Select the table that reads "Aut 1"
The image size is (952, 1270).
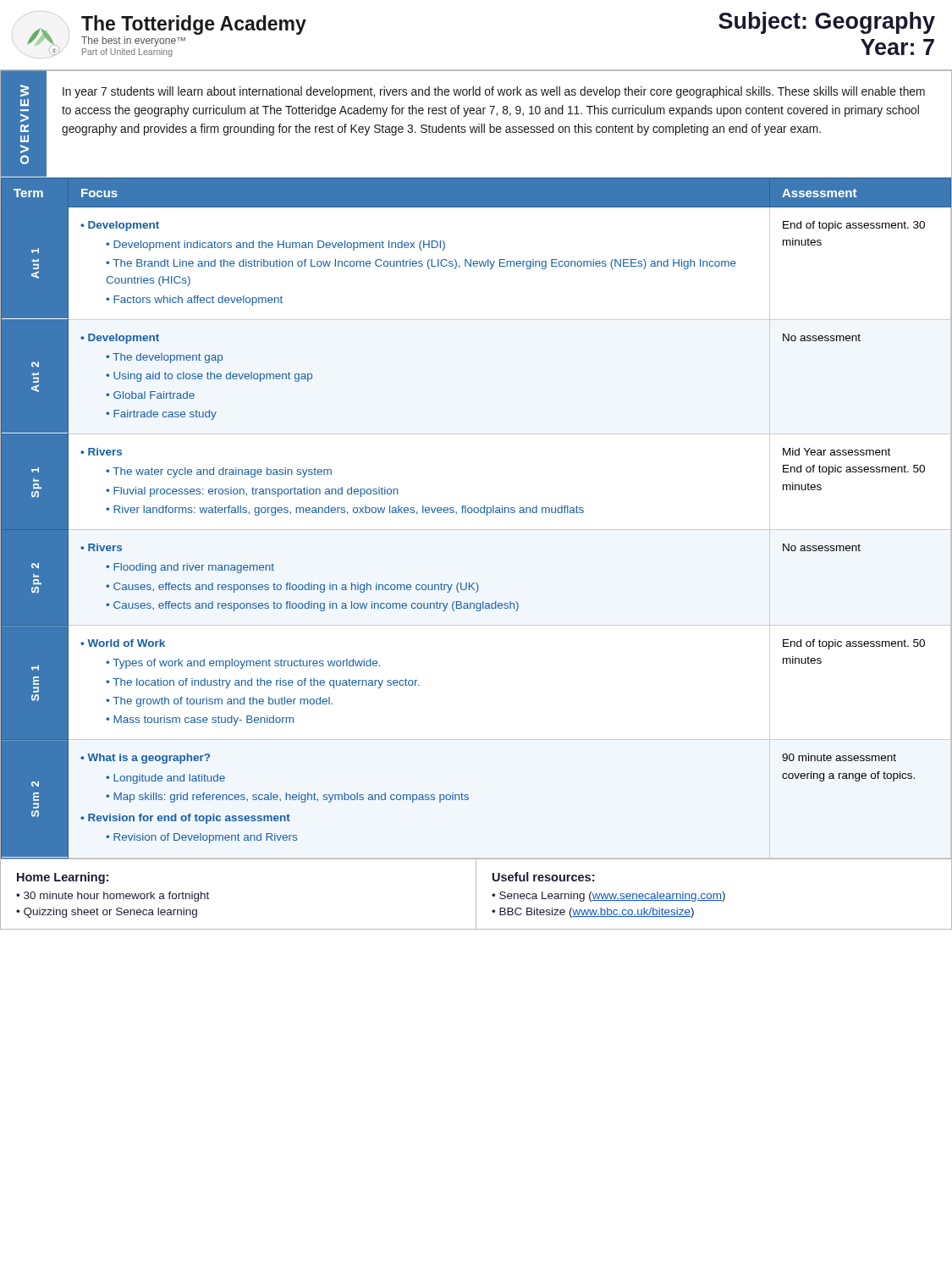[x=476, y=518]
